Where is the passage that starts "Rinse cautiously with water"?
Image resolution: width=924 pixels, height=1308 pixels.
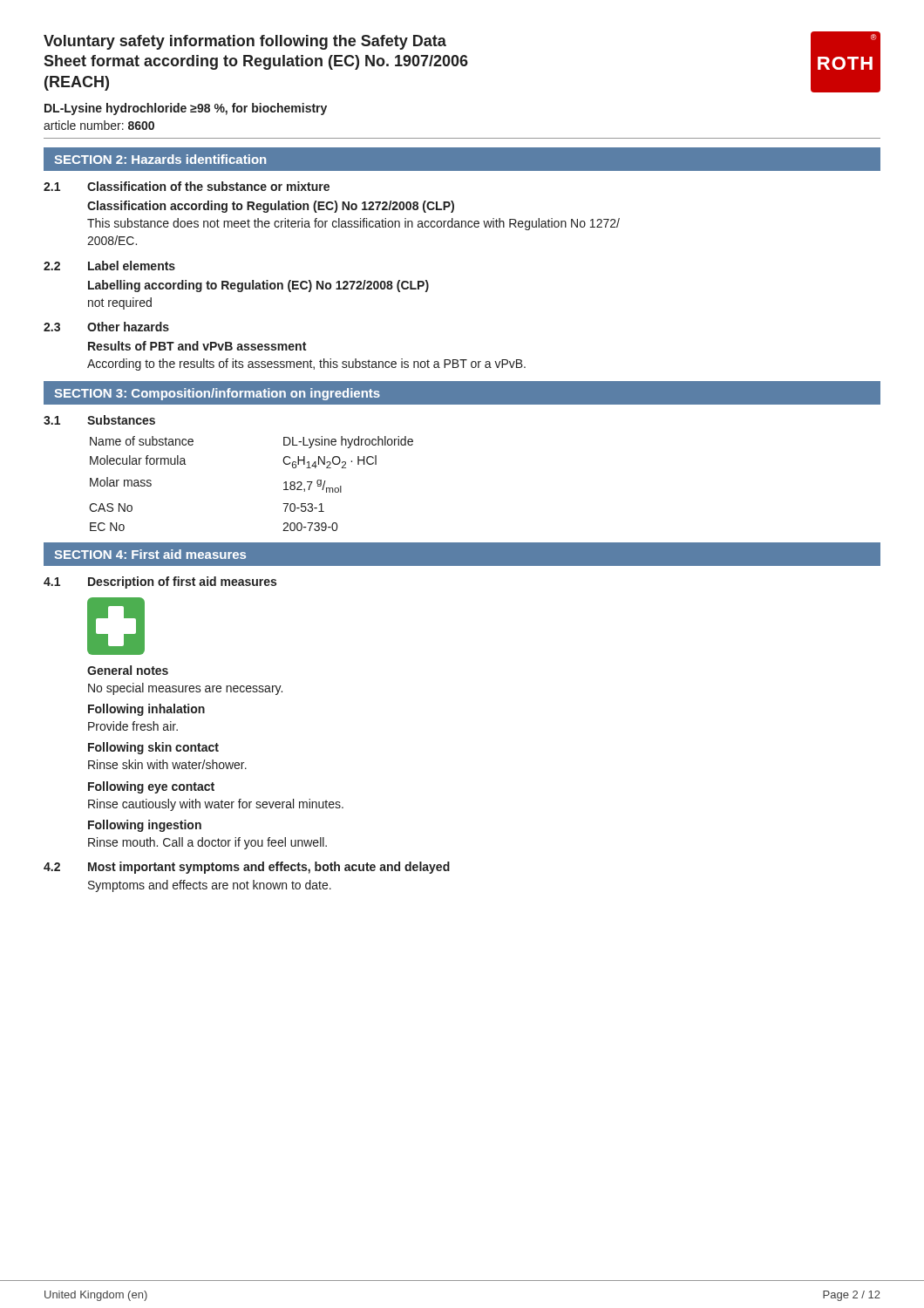216,804
